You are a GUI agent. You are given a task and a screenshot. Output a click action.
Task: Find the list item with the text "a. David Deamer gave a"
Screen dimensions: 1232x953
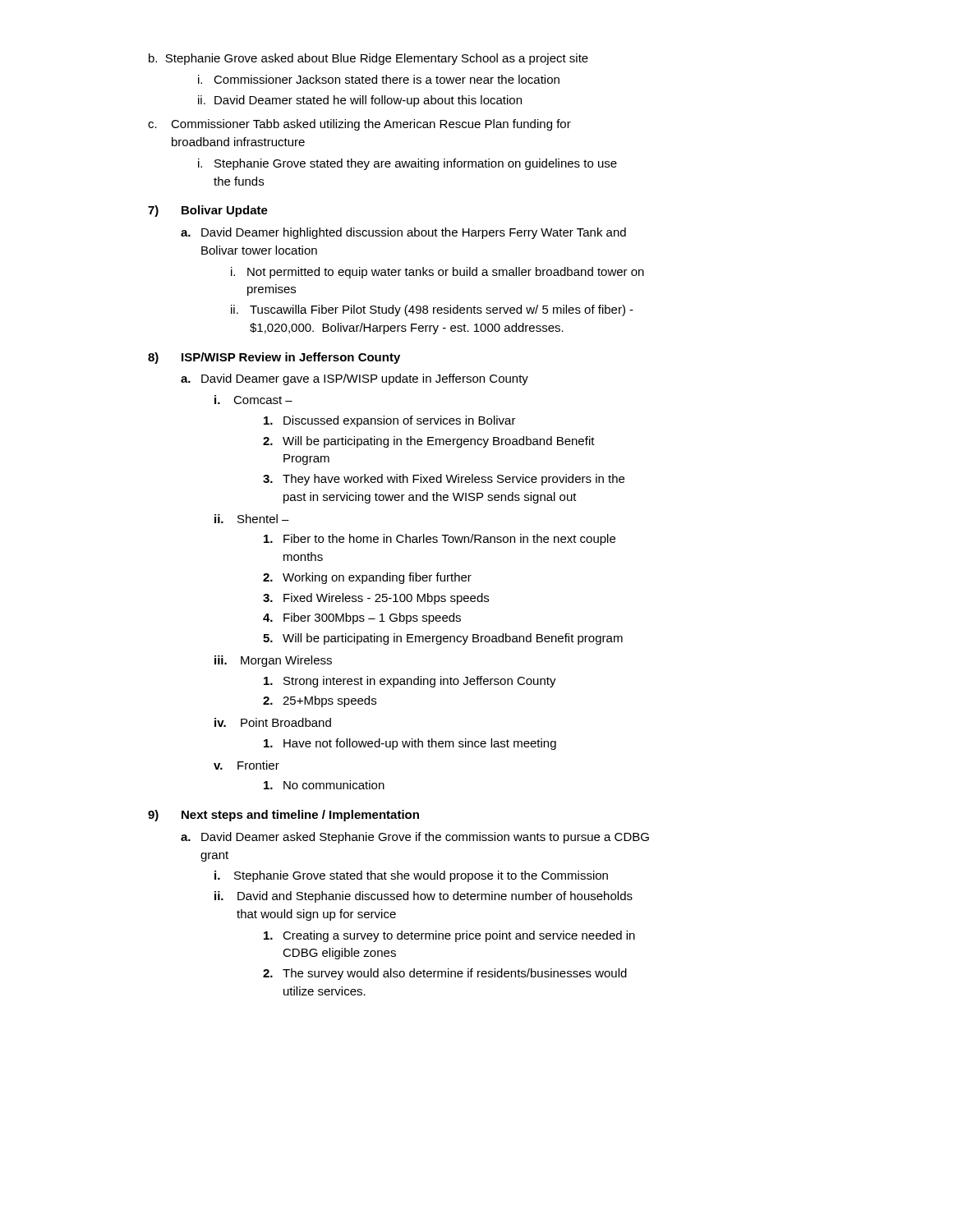point(354,379)
